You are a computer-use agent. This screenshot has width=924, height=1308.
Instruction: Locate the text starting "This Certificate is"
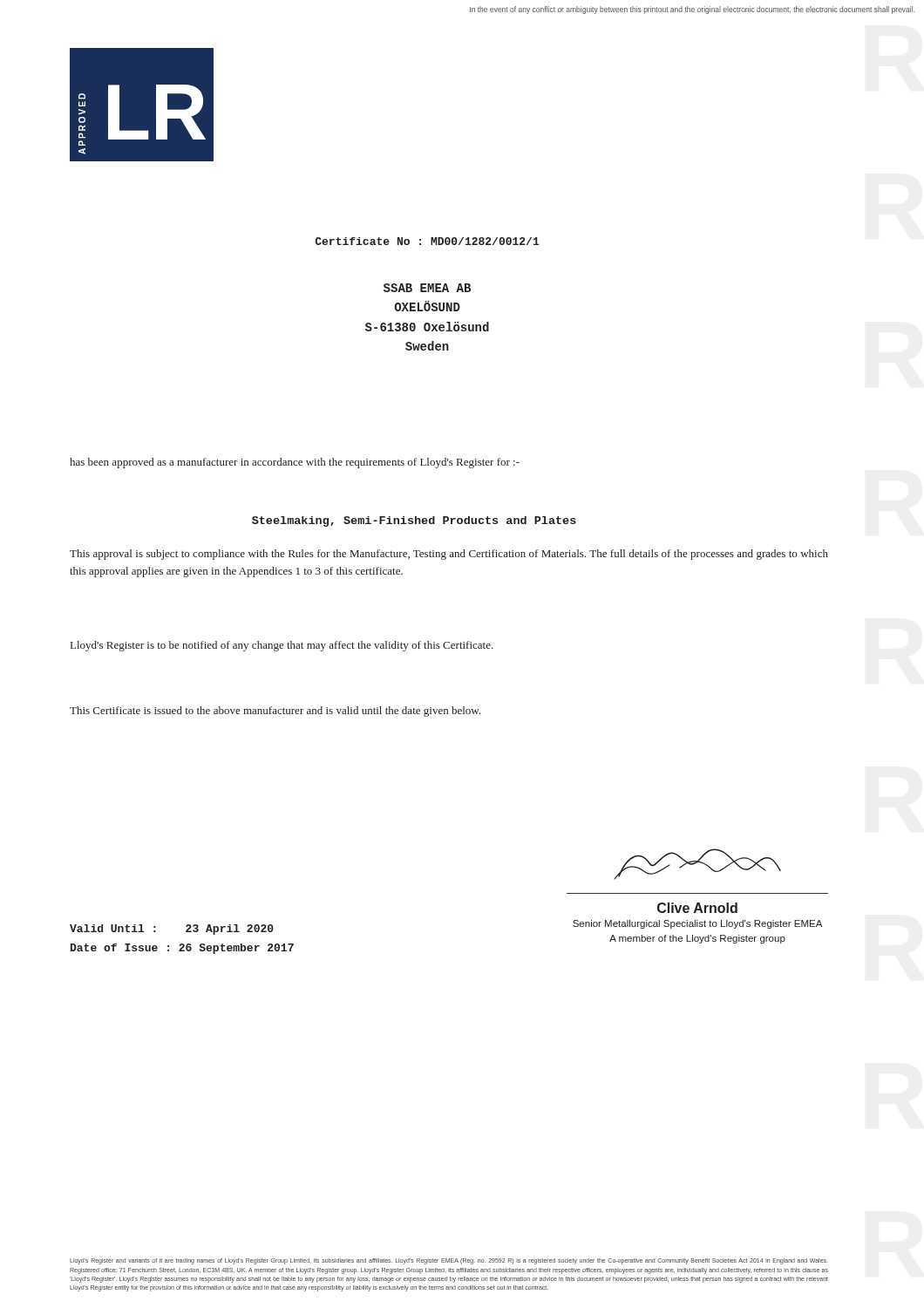tap(275, 710)
